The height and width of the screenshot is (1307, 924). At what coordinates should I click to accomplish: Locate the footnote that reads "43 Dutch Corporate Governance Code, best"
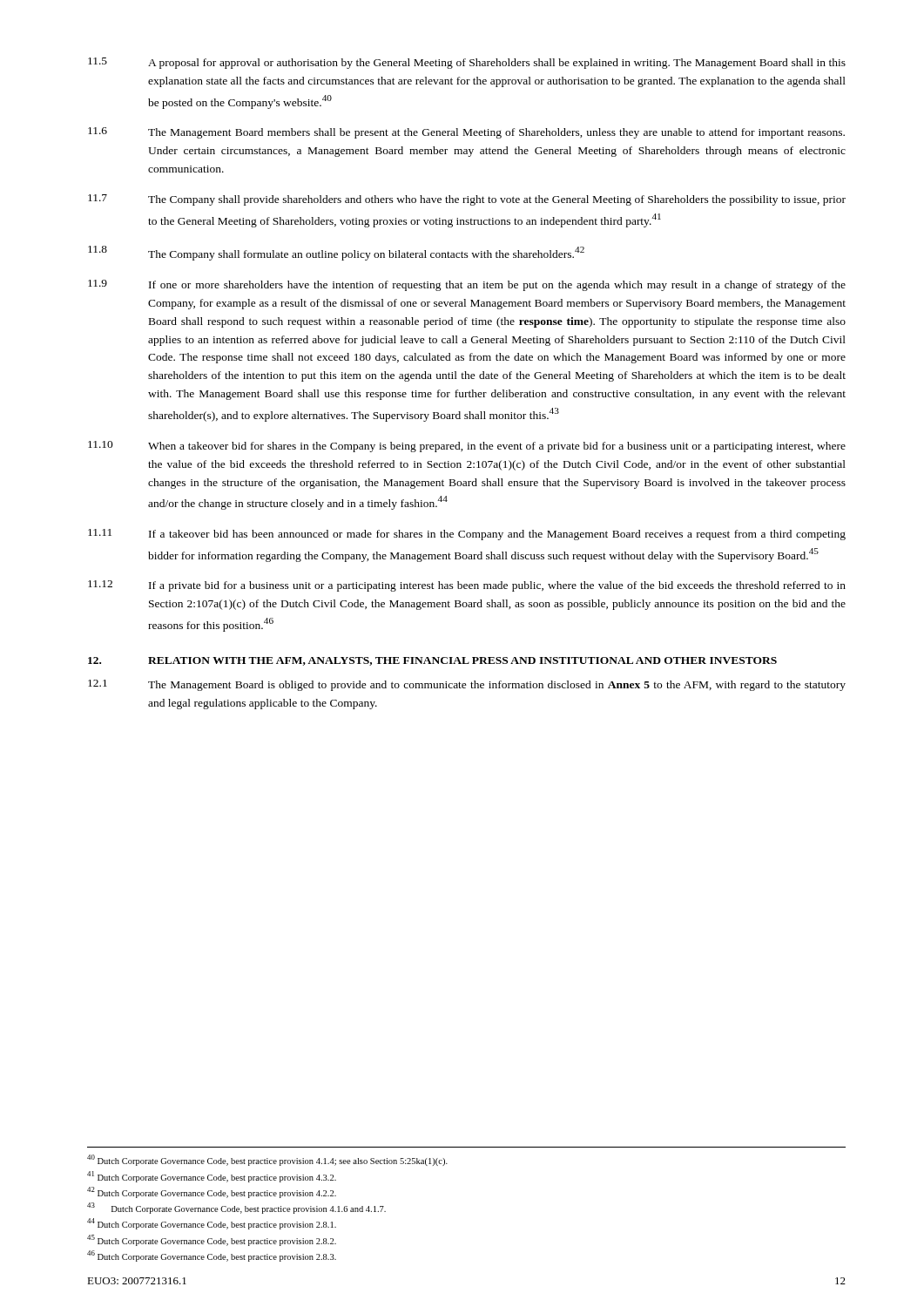point(237,1207)
